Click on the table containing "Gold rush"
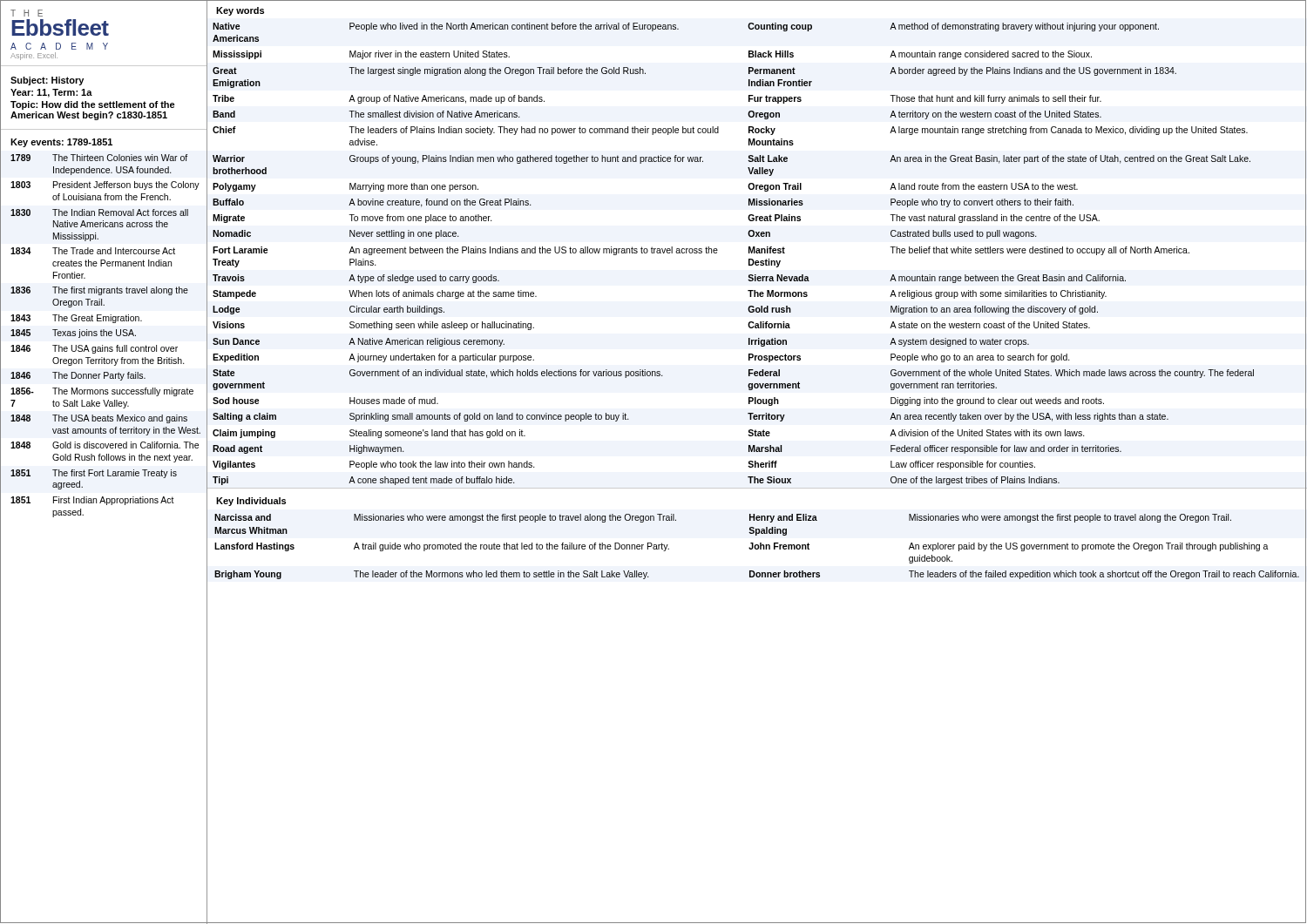Image resolution: width=1307 pixels, height=924 pixels. point(757,244)
